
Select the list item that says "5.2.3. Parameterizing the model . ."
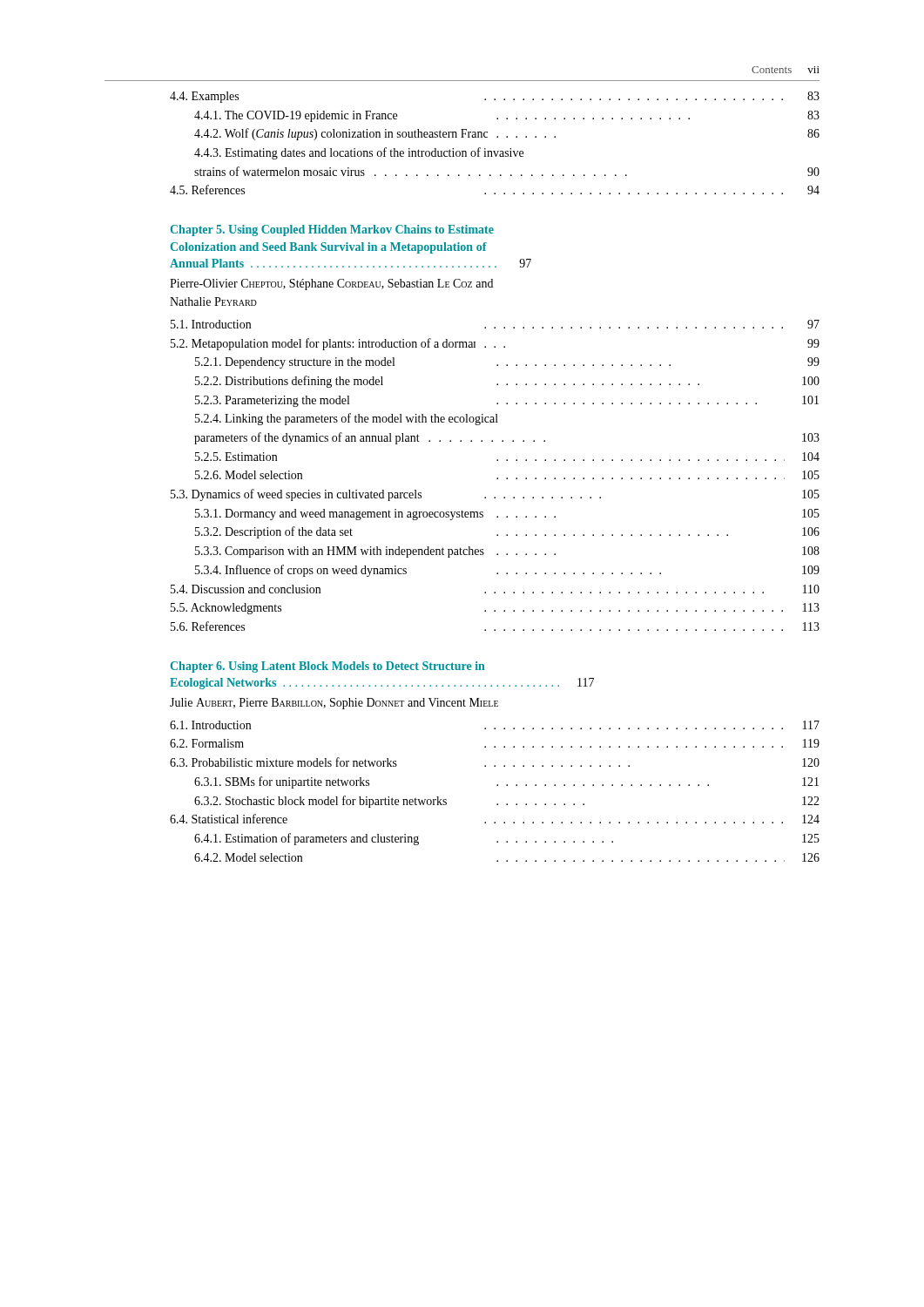[507, 400]
